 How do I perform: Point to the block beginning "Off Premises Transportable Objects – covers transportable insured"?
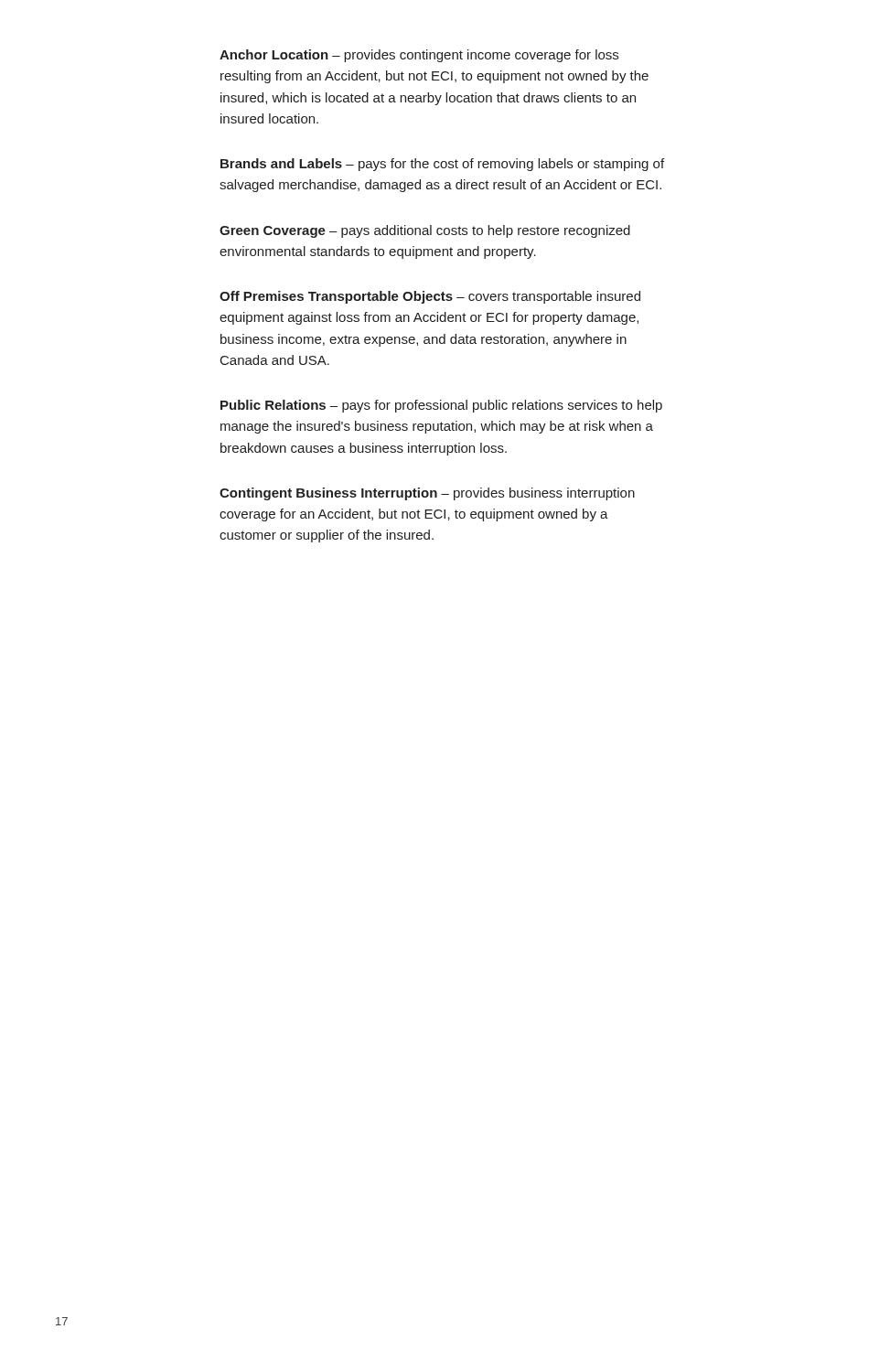[430, 328]
